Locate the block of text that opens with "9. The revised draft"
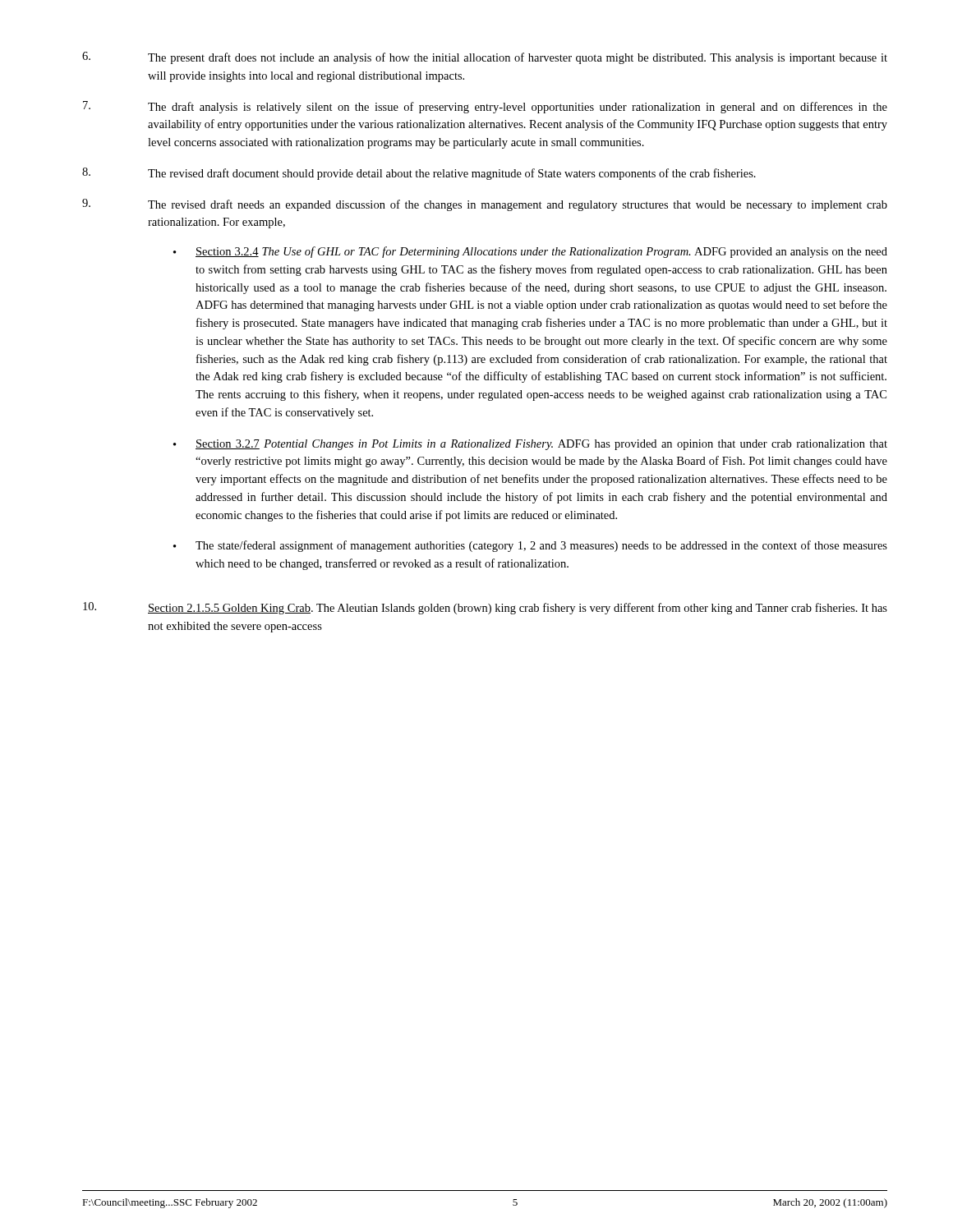This screenshot has height=1232, width=953. (485, 391)
